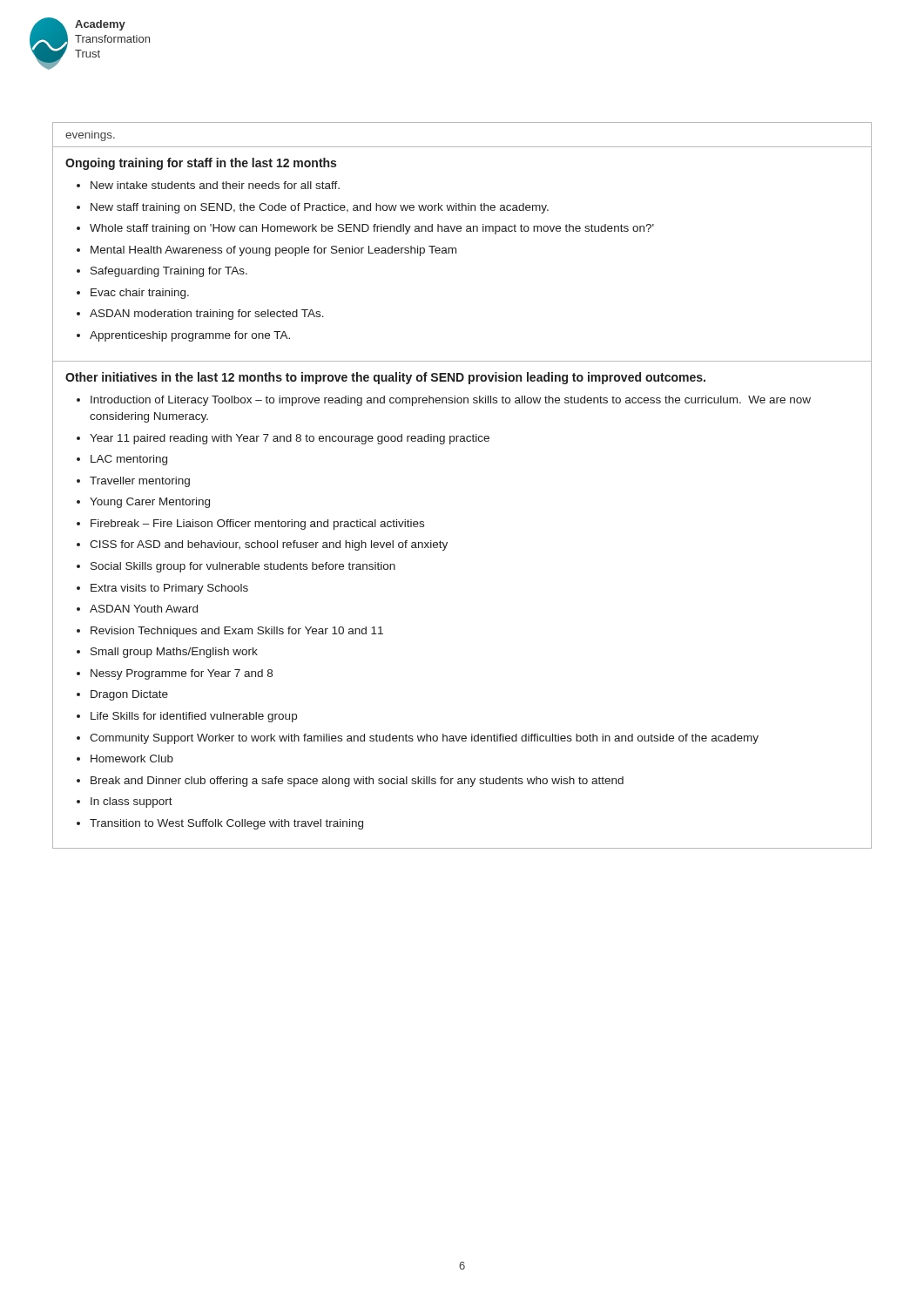Click where it says "Extra visits to Primary Schools"

pos(169,587)
